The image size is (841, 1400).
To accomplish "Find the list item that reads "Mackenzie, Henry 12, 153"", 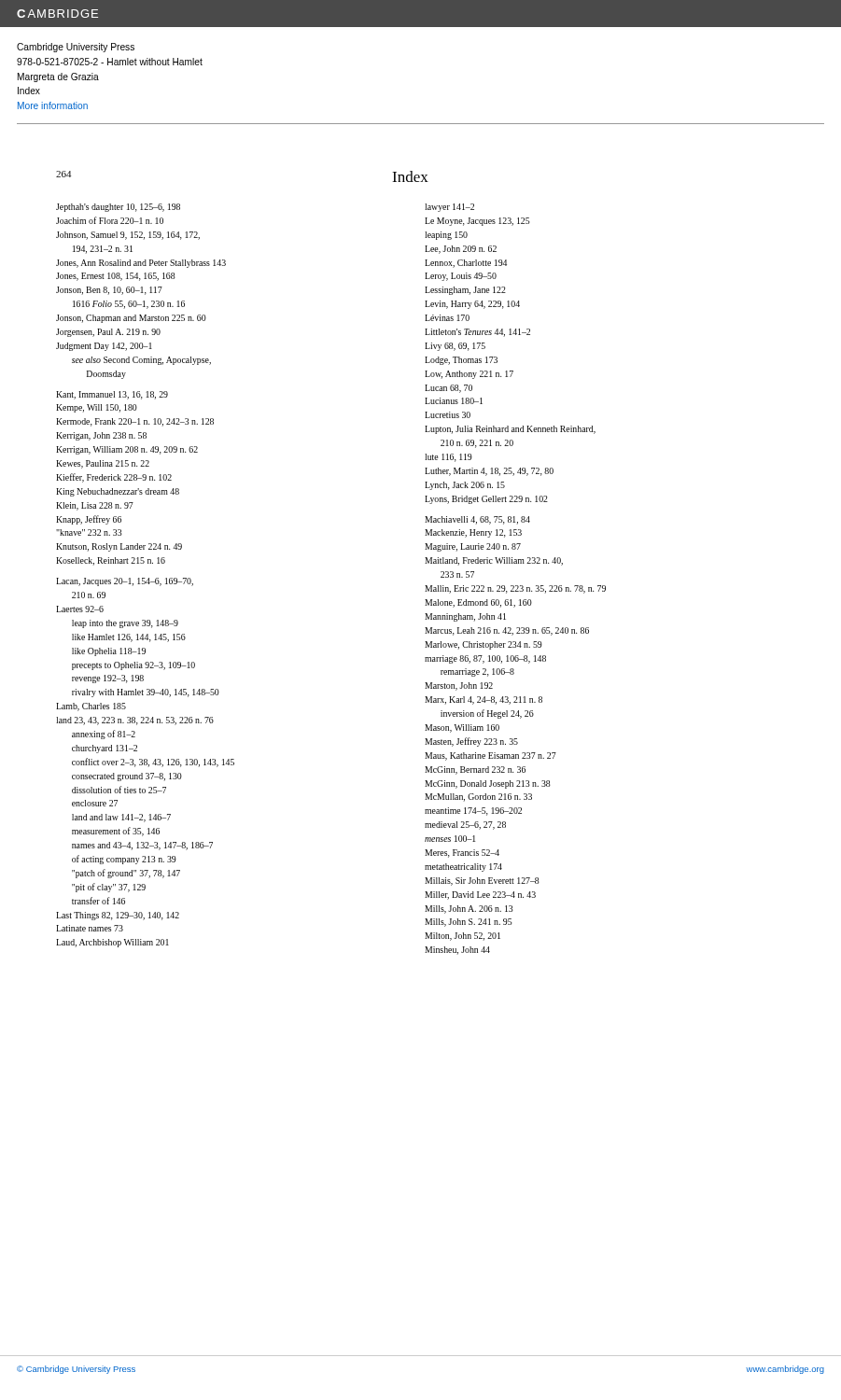I will (x=473, y=533).
